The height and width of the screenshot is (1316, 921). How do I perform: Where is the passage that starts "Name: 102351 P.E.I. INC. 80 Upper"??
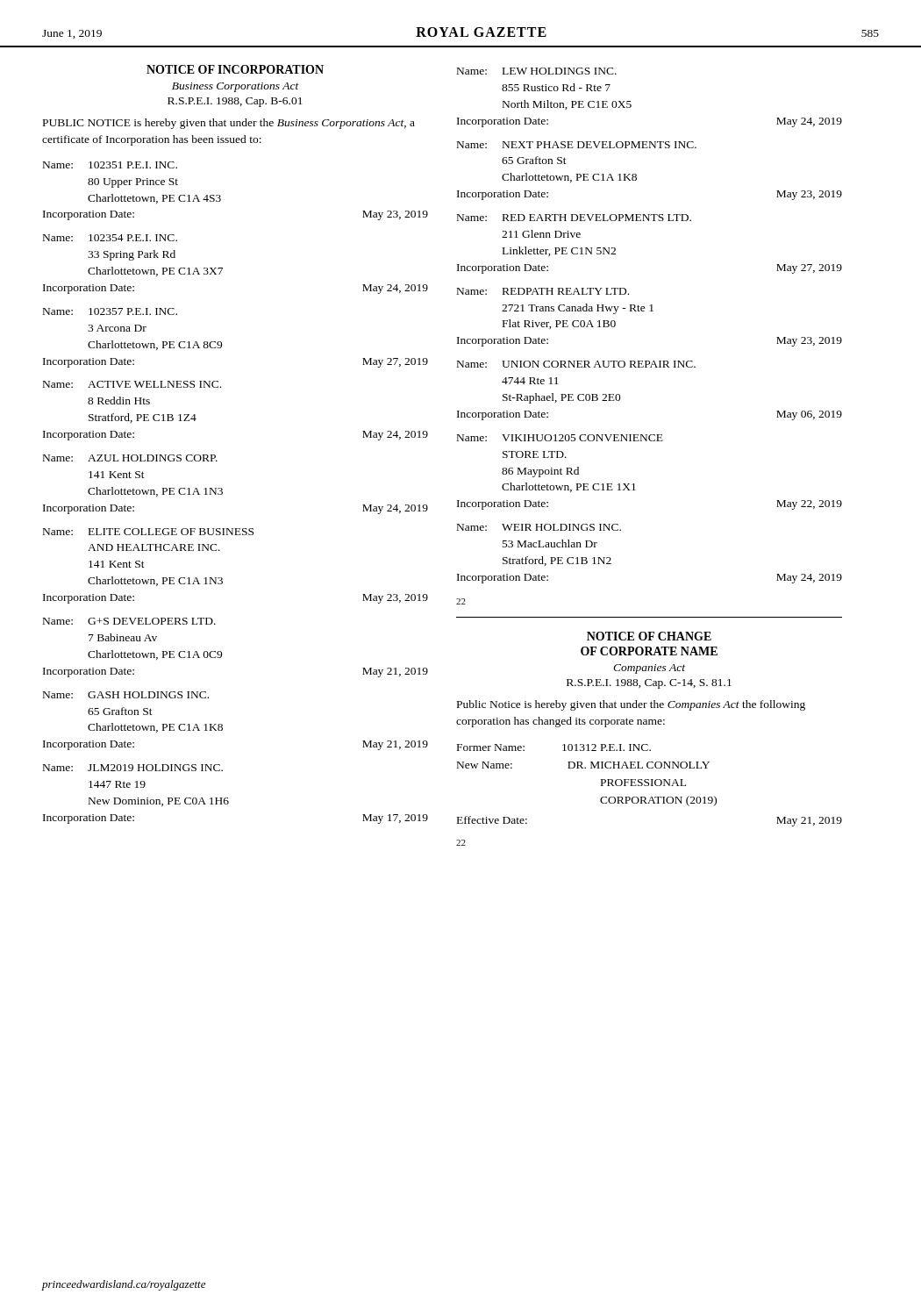pos(110,165)
